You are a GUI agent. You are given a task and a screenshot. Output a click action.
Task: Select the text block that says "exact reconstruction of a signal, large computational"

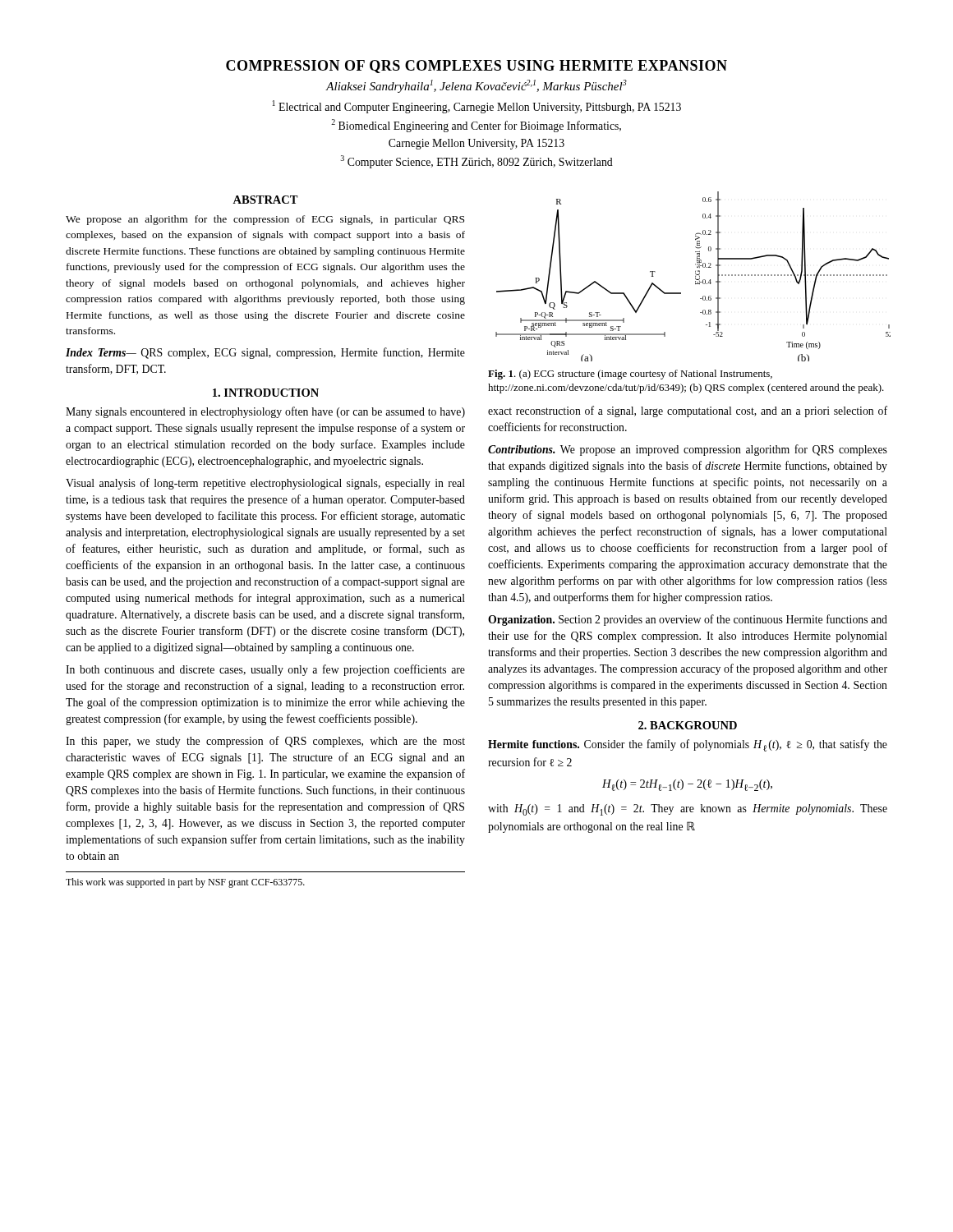(x=688, y=557)
